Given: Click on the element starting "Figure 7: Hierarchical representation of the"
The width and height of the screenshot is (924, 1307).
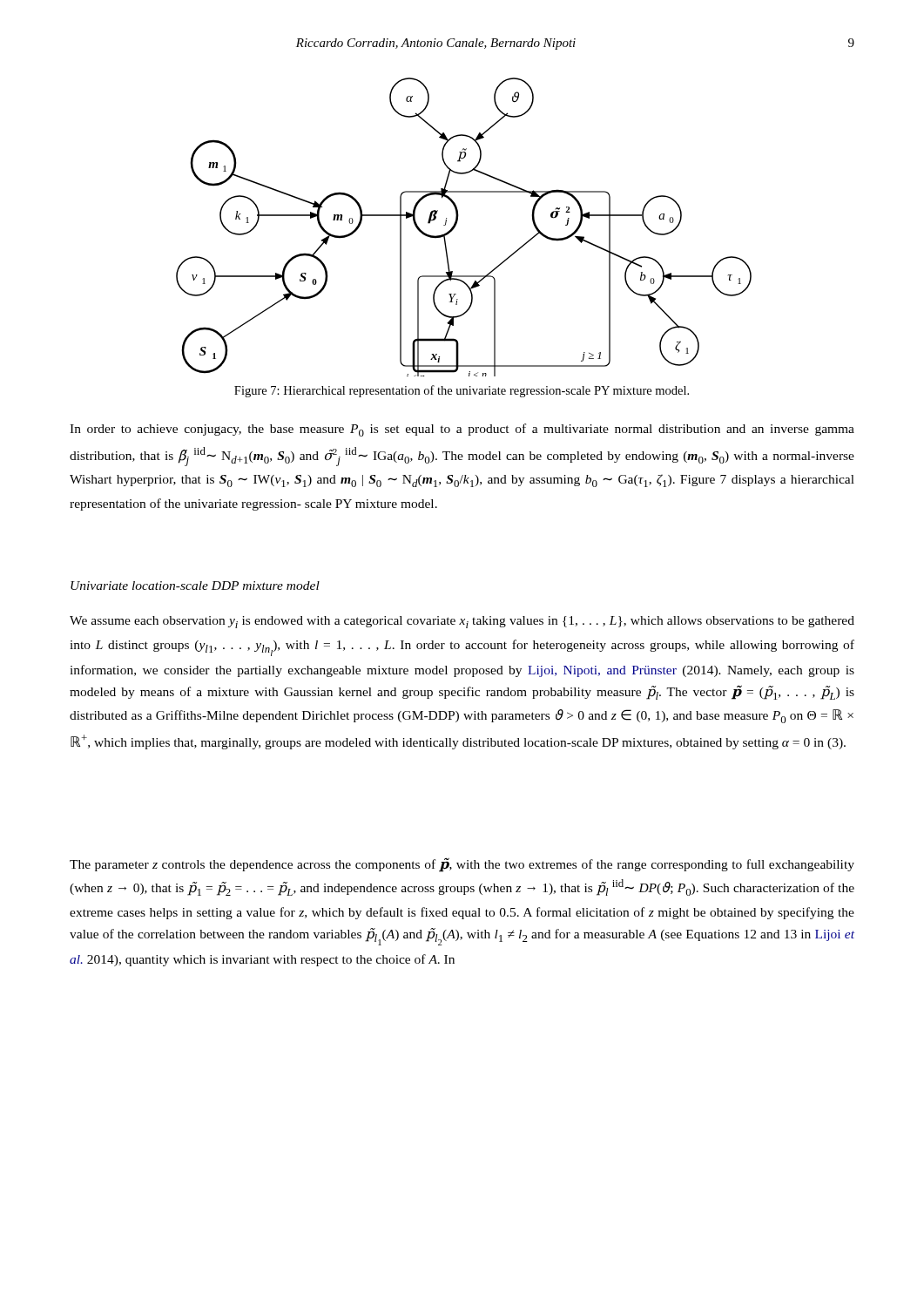Looking at the screenshot, I should point(462,390).
